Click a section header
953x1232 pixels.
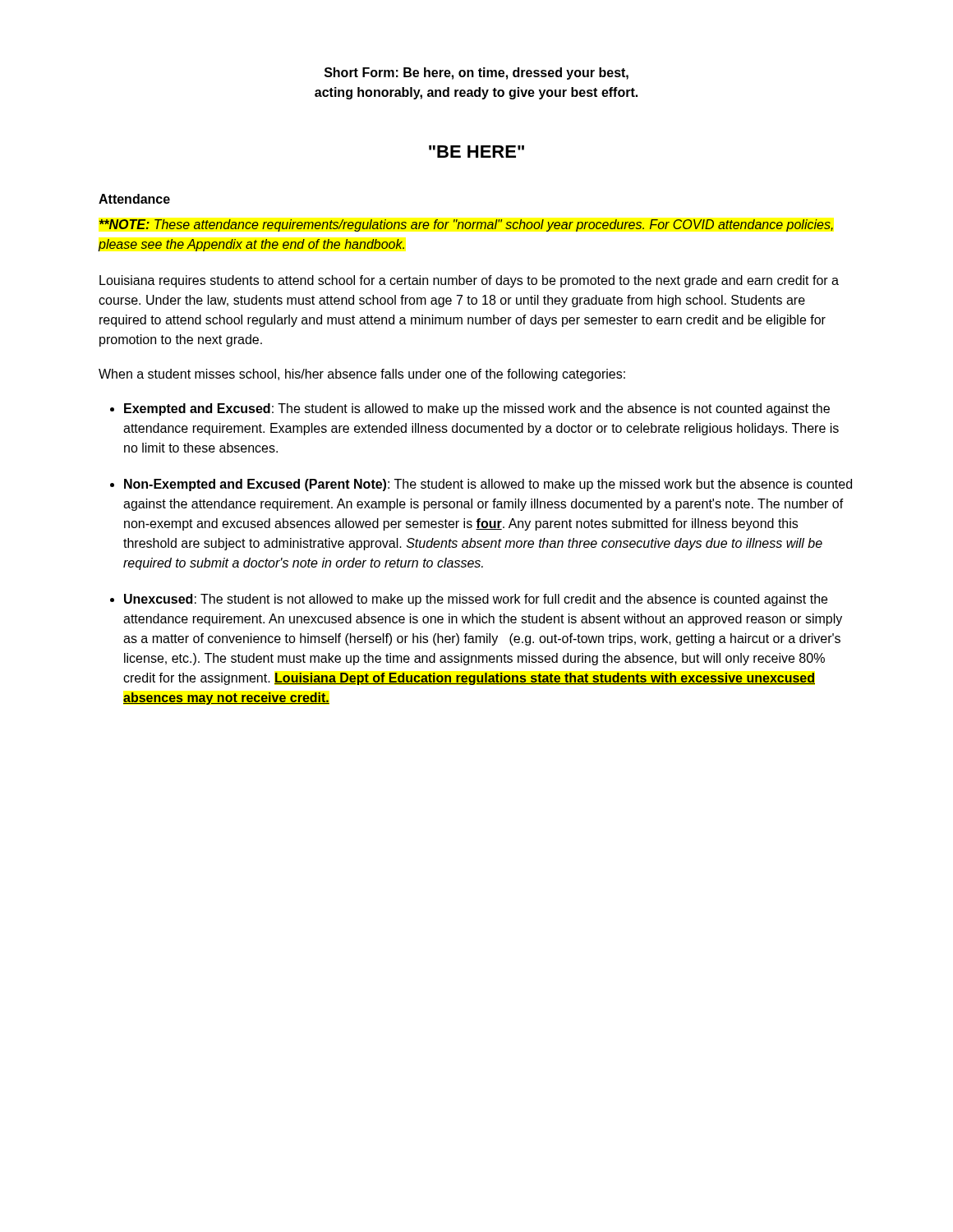point(134,199)
